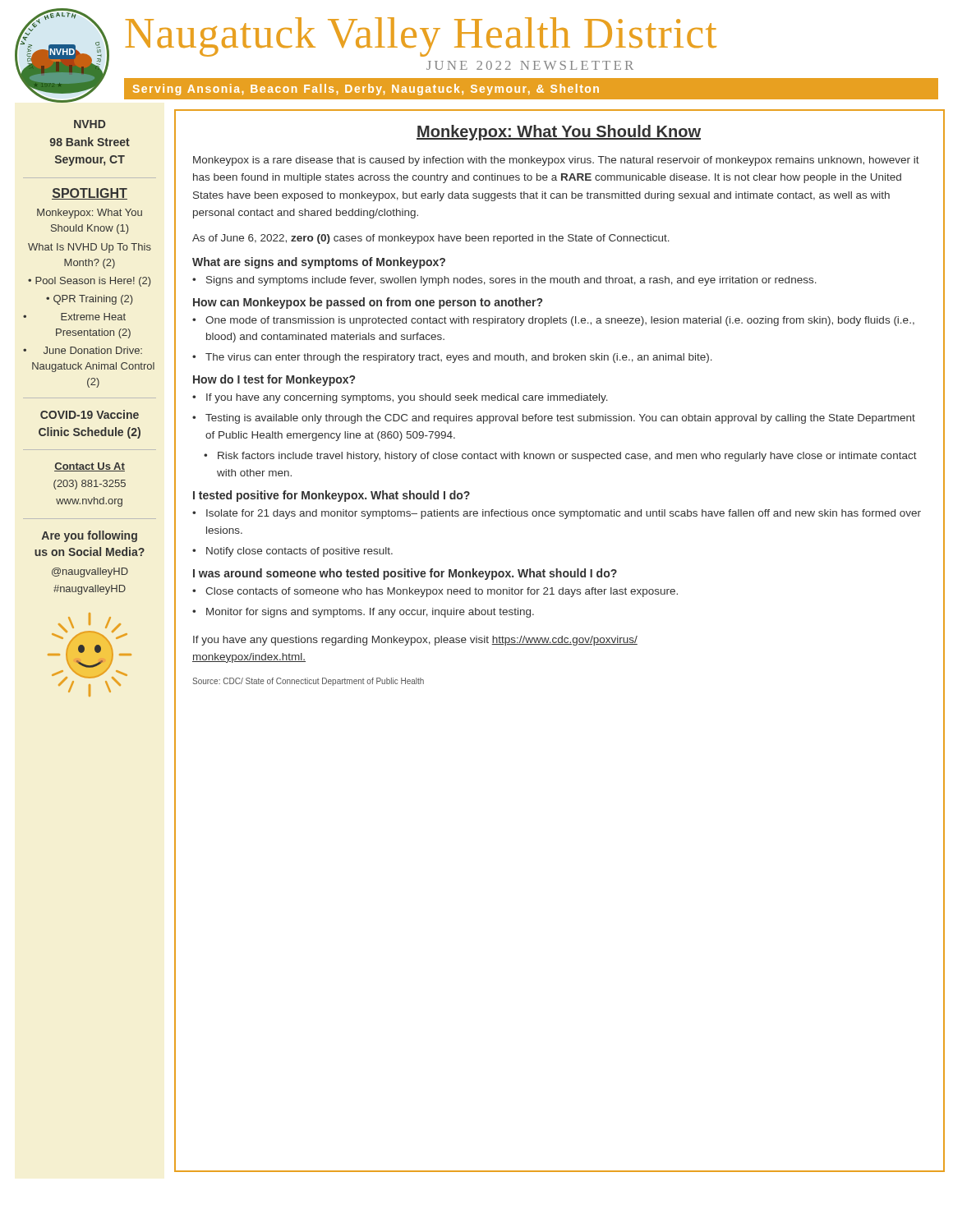Viewport: 953px width, 1232px height.
Task: Click on the illustration
Action: (x=90, y=656)
